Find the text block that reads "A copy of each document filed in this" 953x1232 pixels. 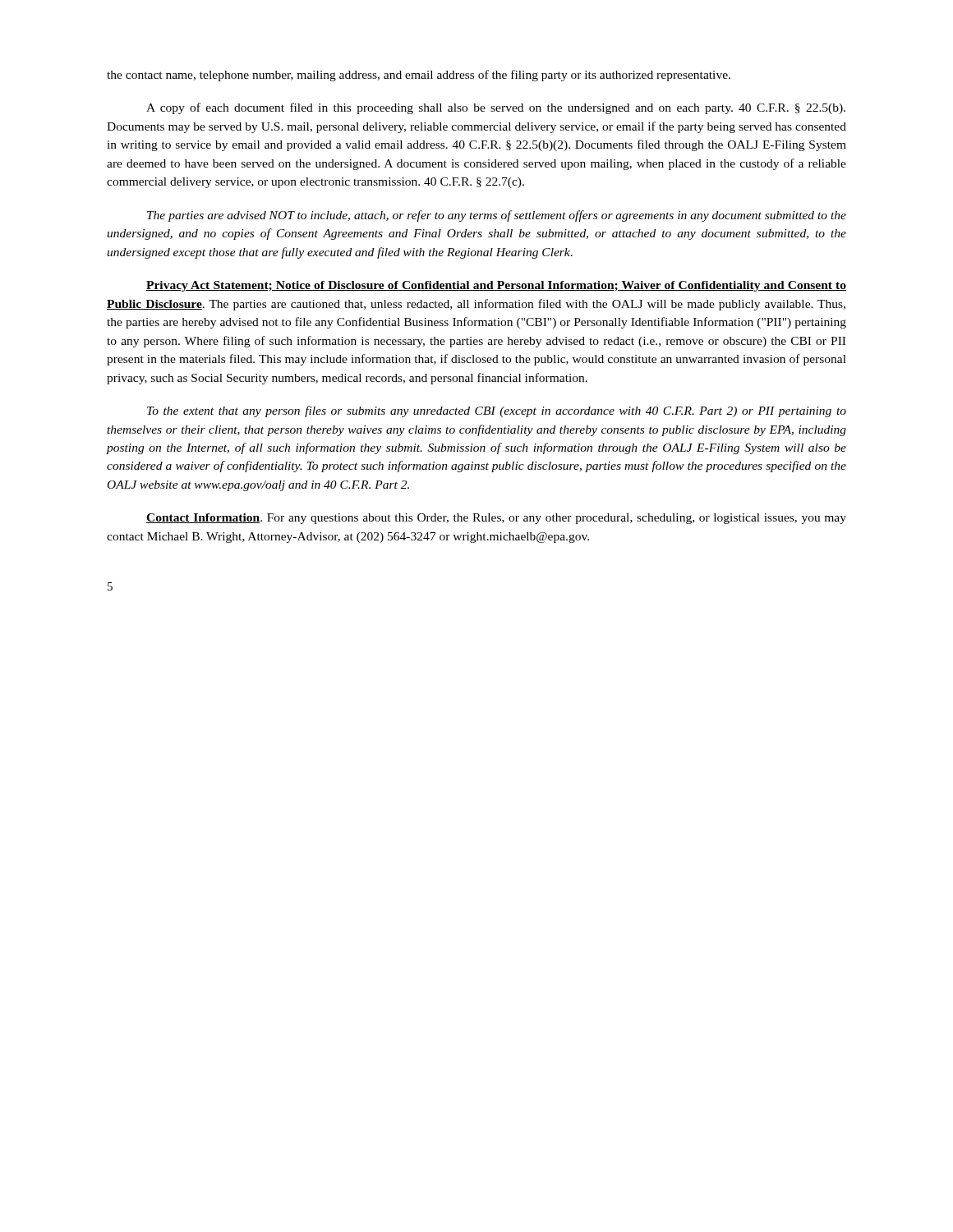[x=476, y=145]
